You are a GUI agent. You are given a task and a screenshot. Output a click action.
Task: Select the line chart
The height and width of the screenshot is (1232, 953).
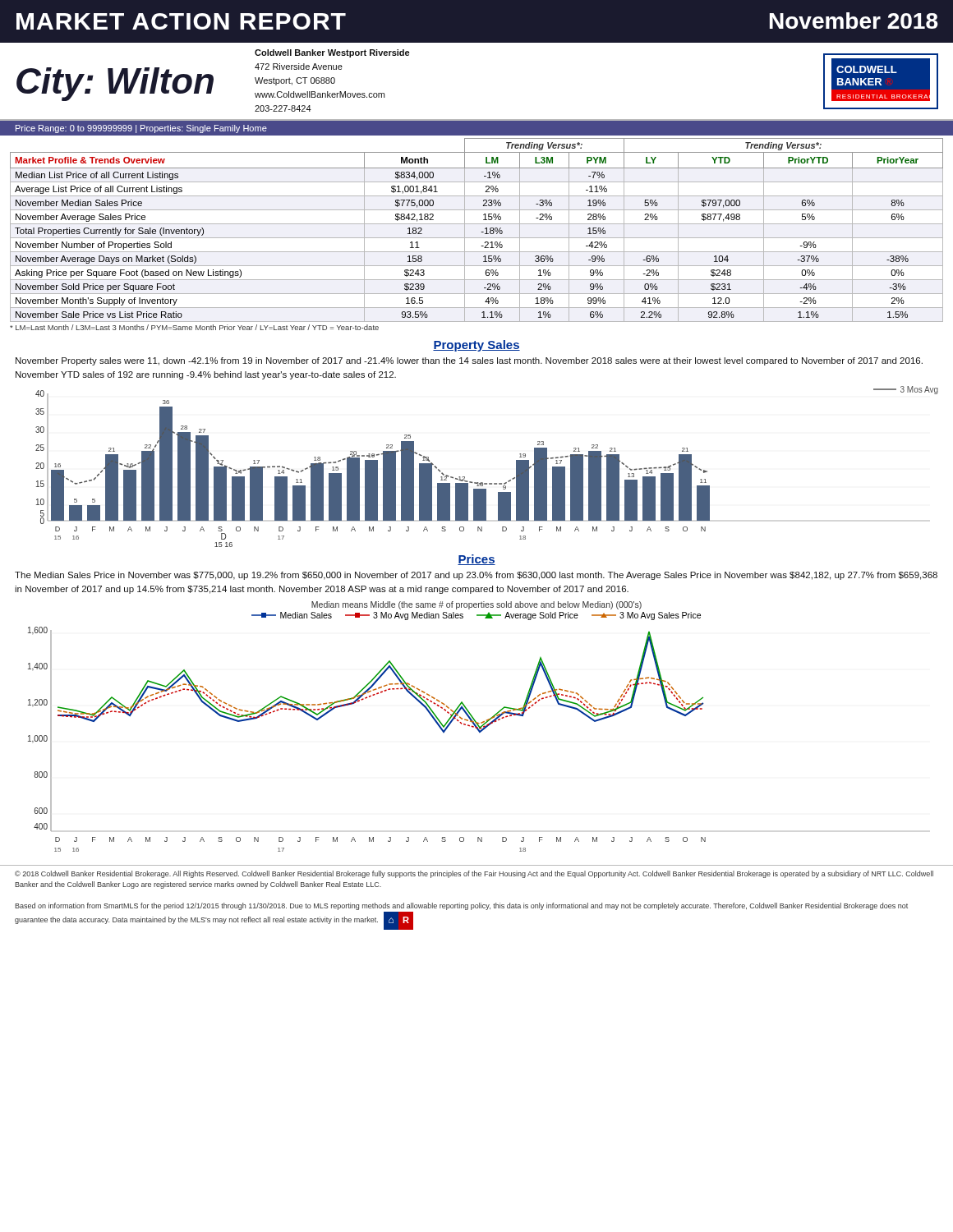point(476,741)
